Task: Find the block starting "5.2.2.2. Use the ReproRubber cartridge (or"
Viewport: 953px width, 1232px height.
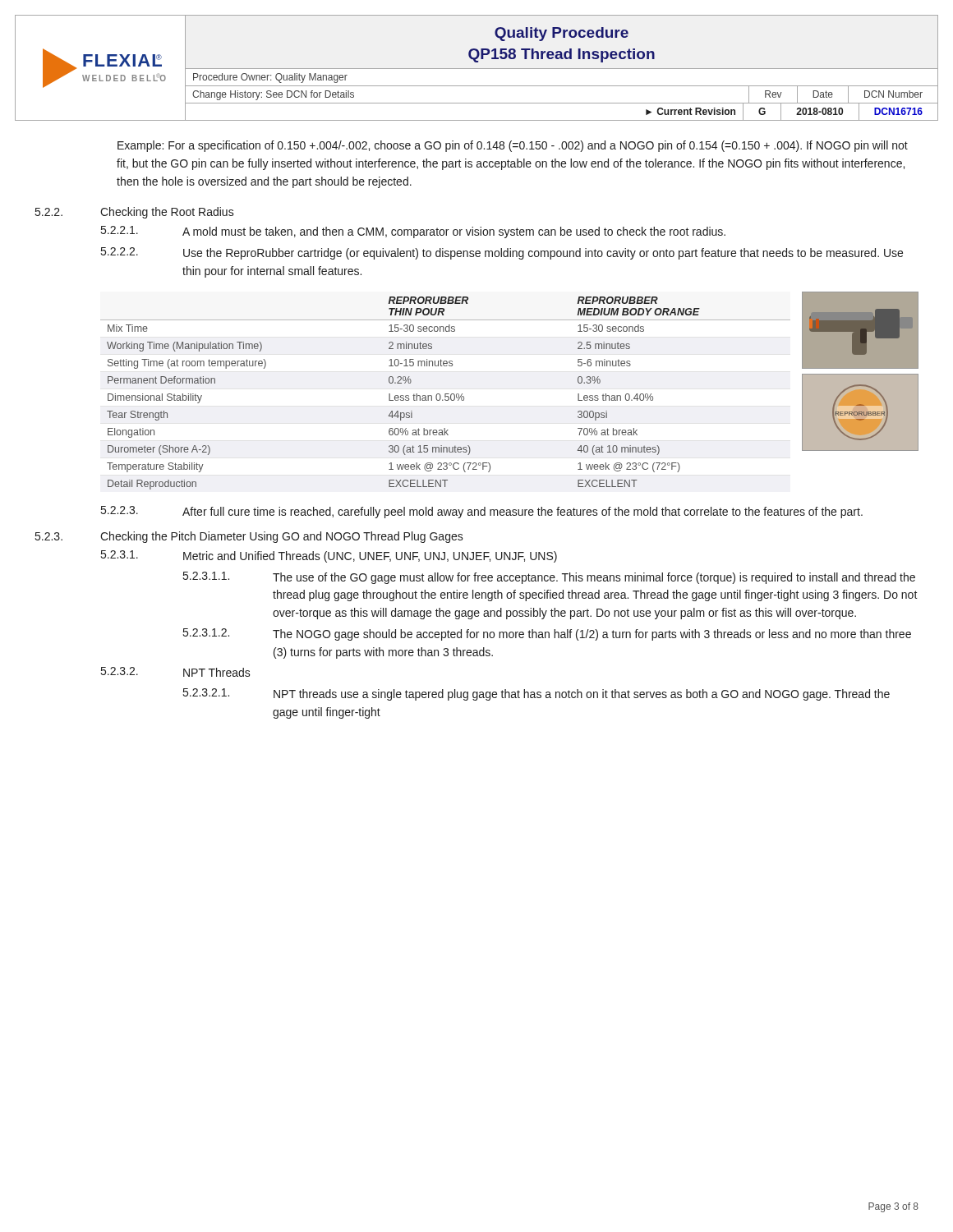Action: [509, 263]
